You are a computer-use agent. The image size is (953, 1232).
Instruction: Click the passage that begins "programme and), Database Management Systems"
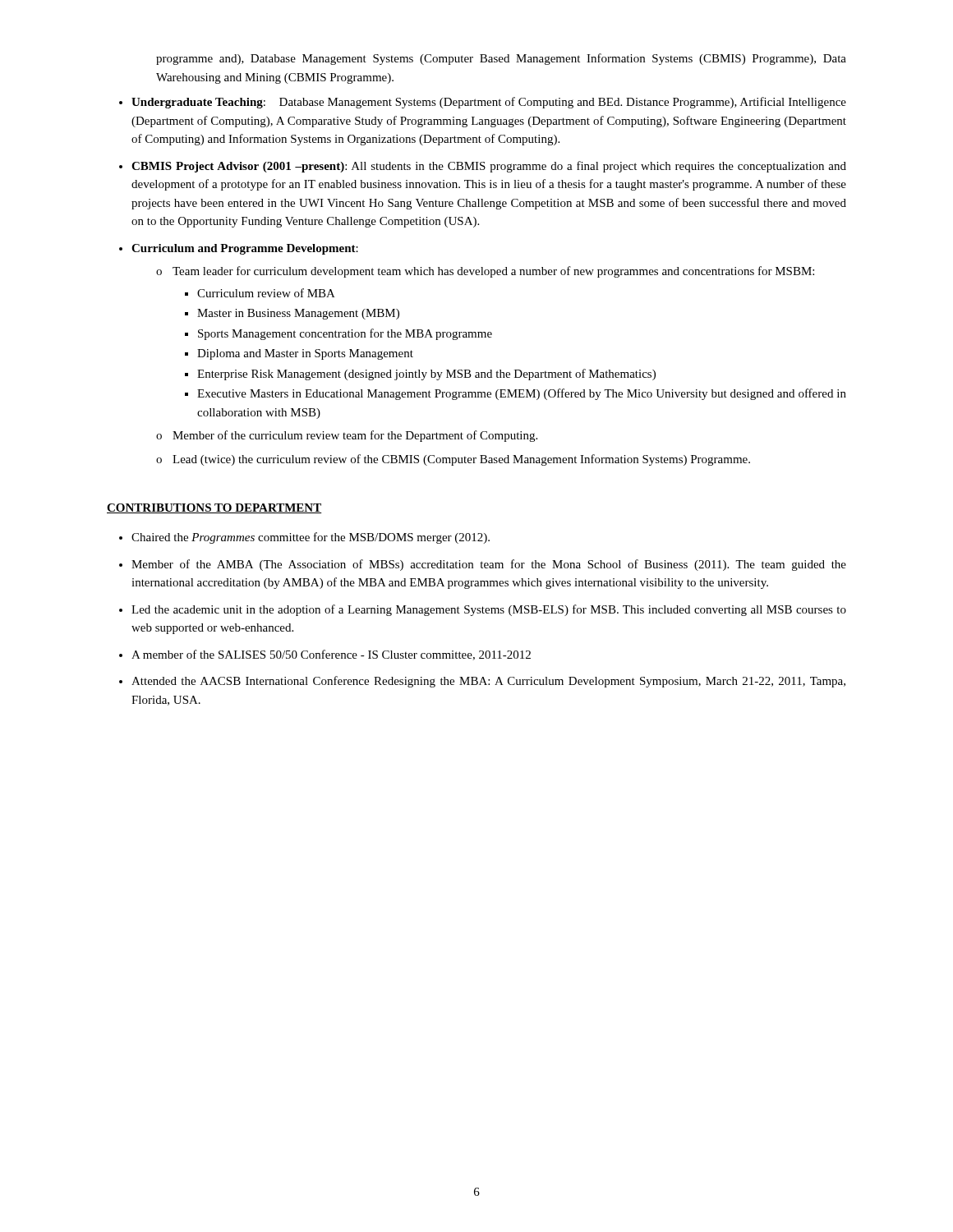click(501, 68)
